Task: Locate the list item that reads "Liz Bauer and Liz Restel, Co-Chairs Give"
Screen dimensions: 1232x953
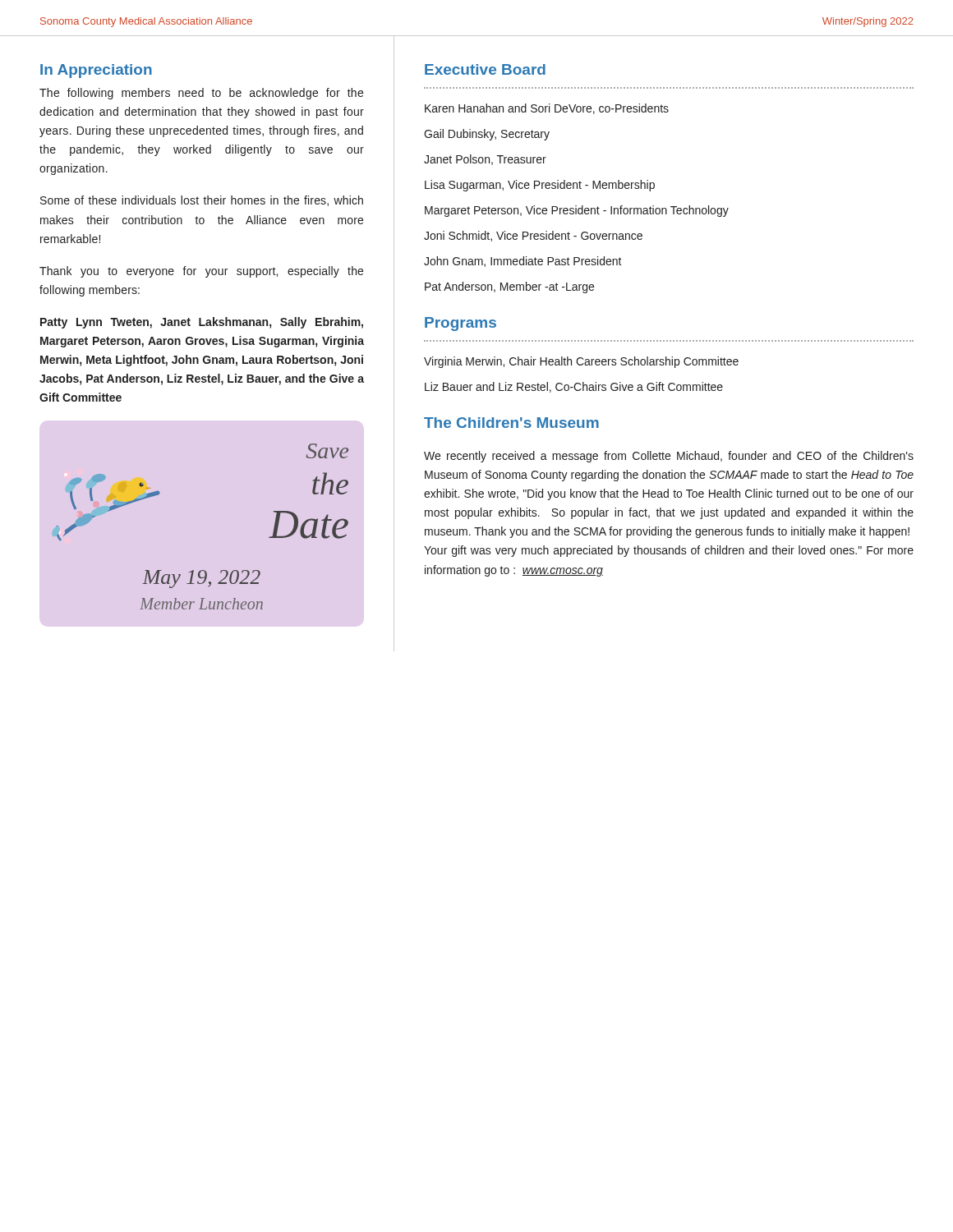Action: coord(573,387)
